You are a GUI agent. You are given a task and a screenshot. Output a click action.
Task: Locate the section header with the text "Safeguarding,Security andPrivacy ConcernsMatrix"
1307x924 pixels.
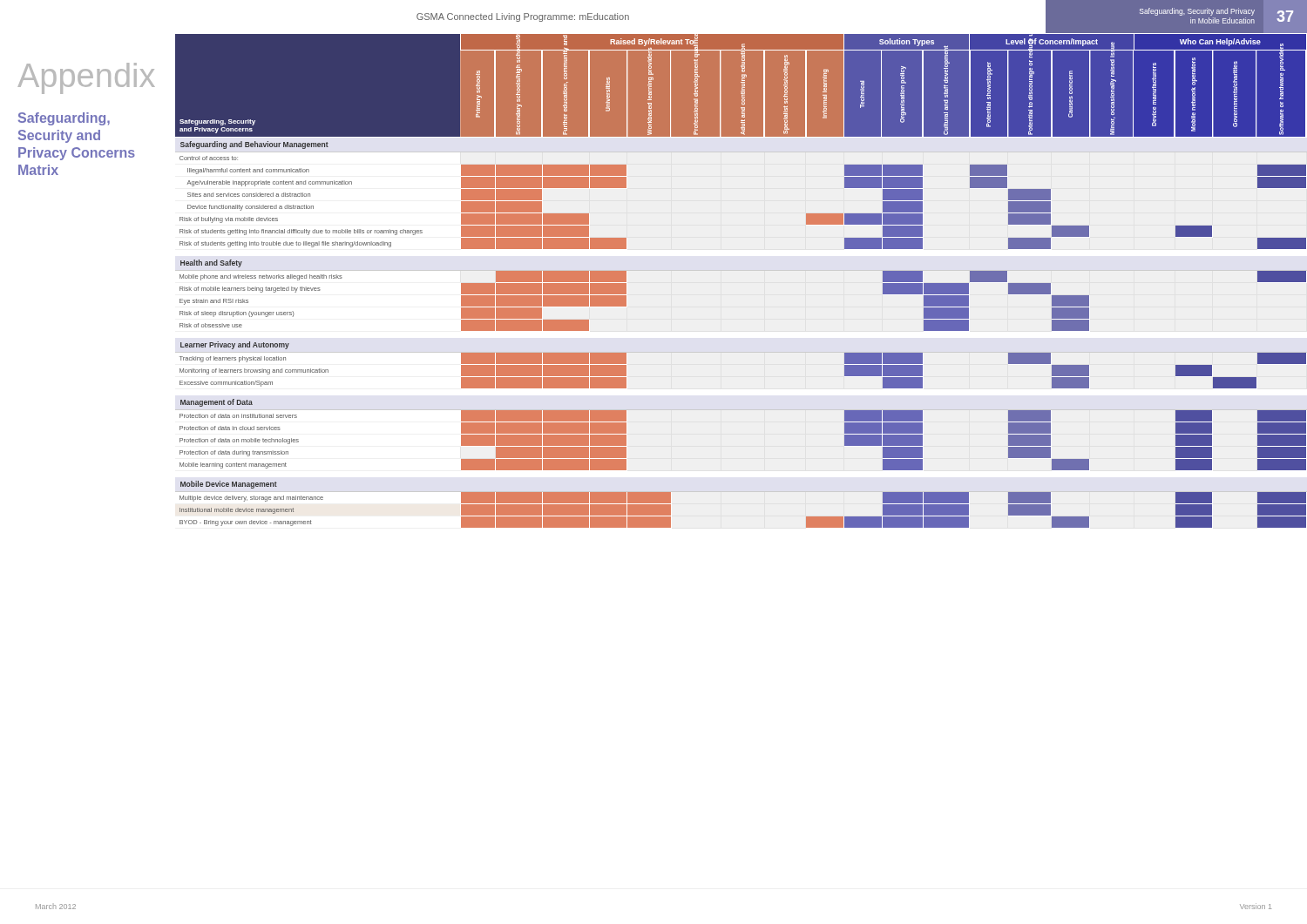pyautogui.click(x=76, y=144)
